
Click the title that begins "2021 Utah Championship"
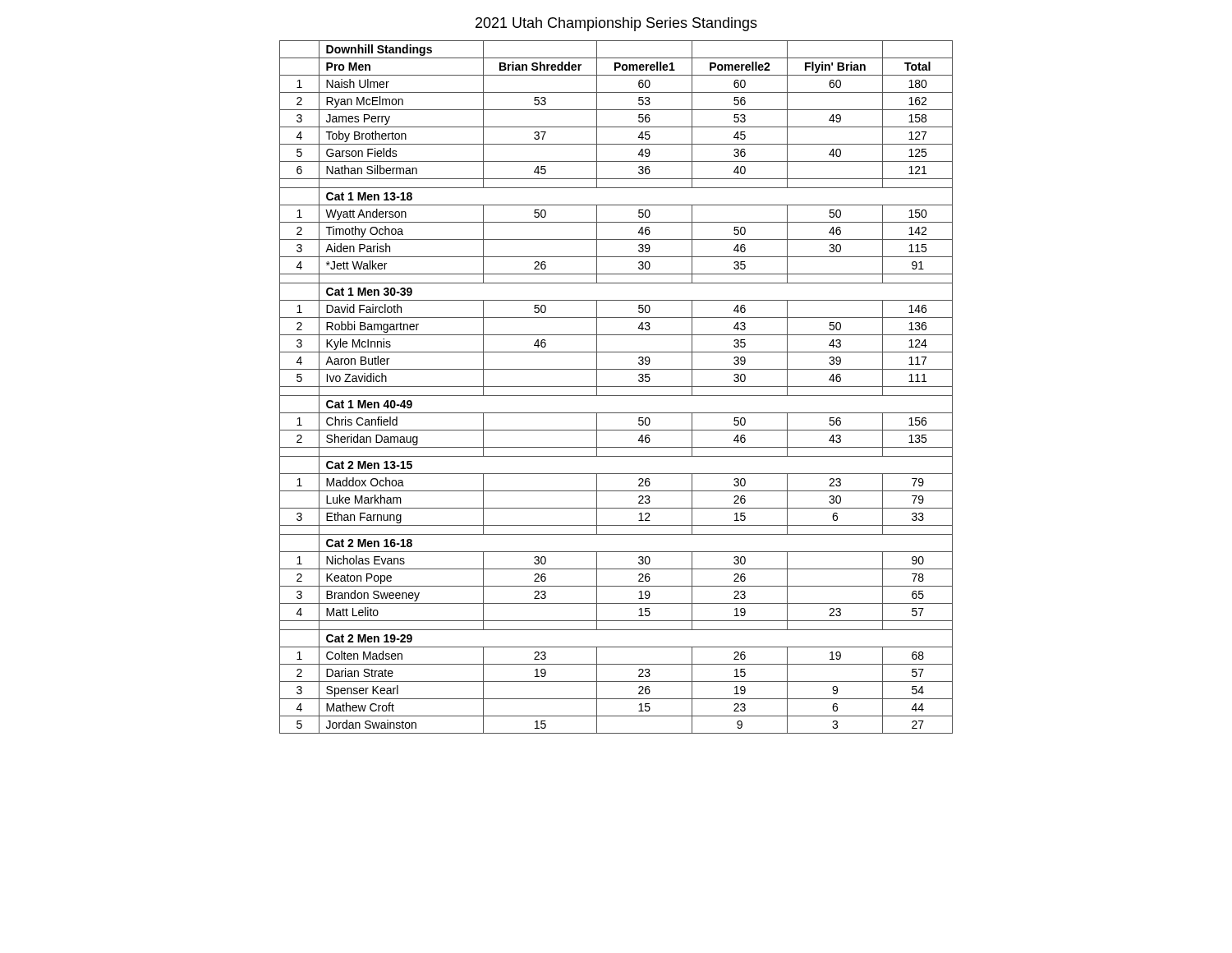pos(616,23)
